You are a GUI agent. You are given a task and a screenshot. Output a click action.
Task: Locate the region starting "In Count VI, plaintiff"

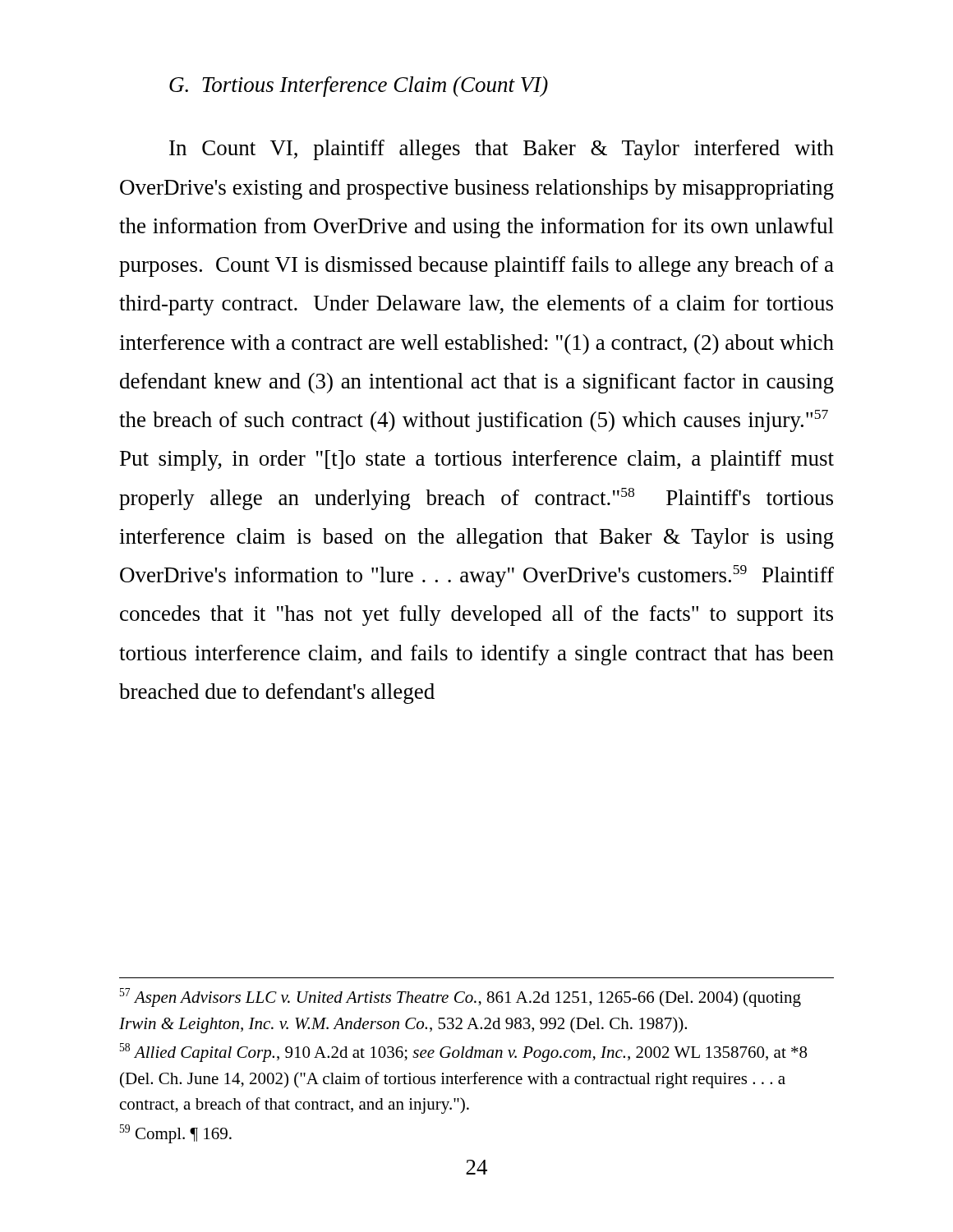[476, 420]
